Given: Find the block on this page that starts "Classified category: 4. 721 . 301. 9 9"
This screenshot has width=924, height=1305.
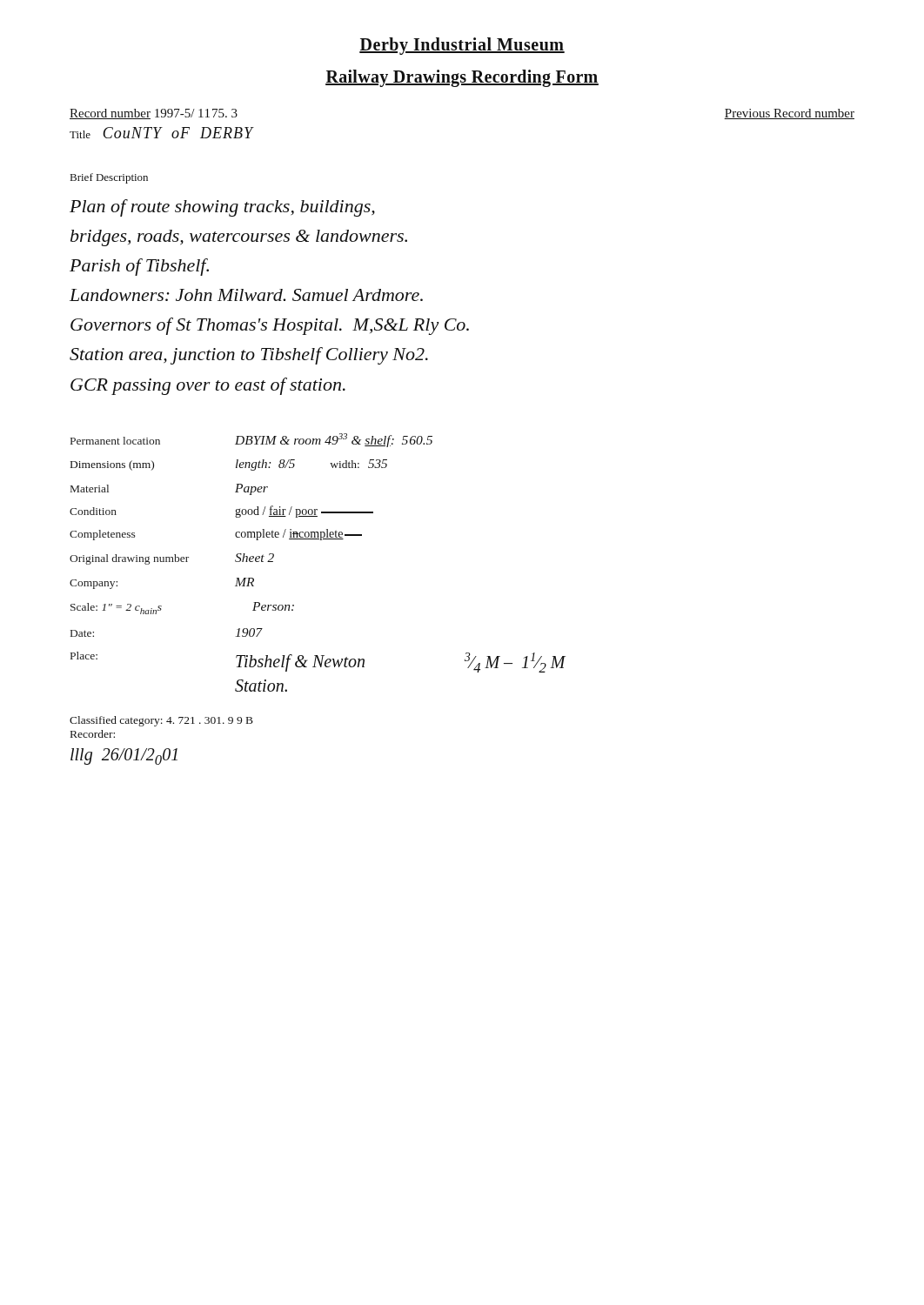Looking at the screenshot, I should point(161,726).
